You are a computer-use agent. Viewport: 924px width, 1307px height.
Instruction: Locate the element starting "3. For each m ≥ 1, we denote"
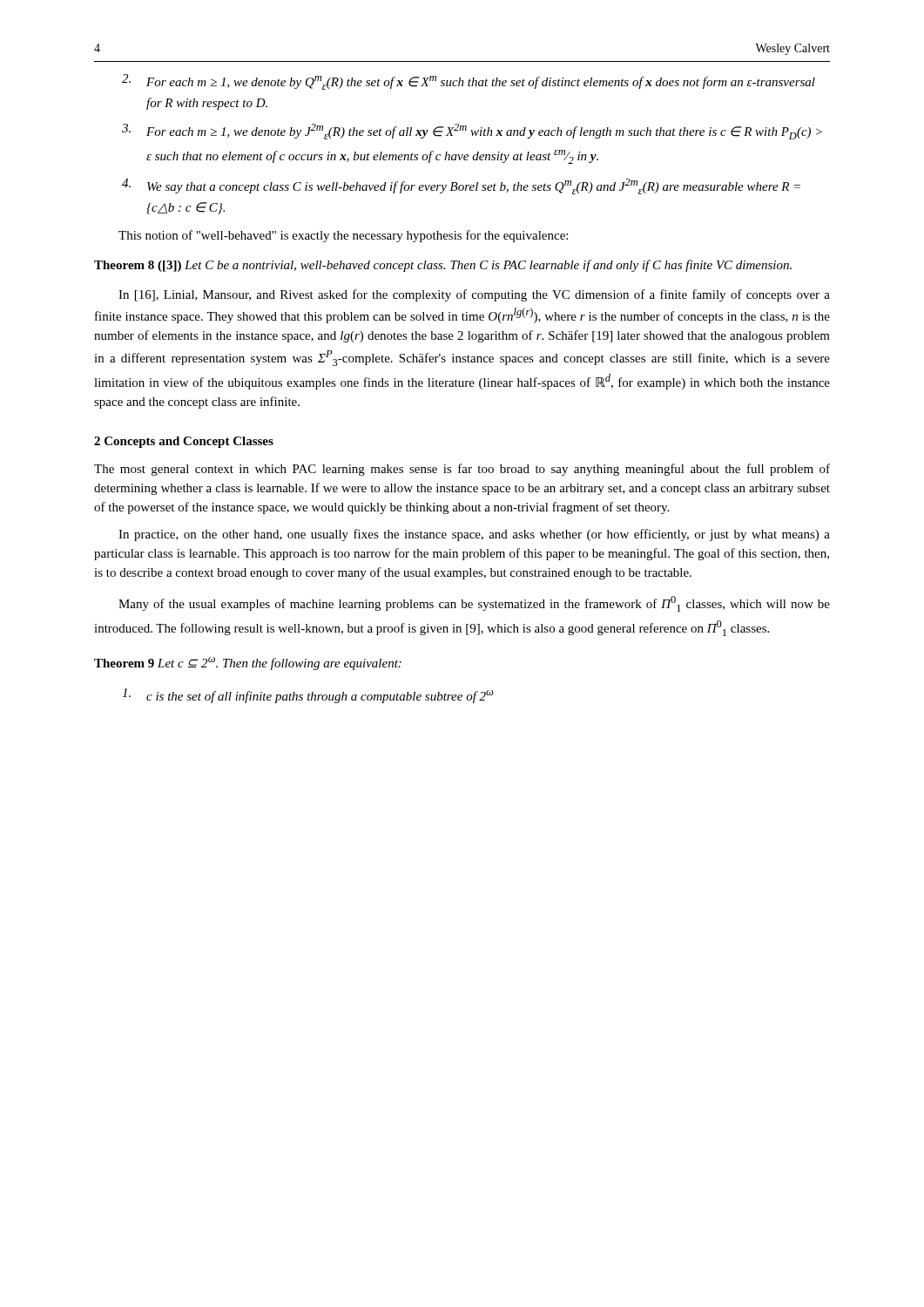pyautogui.click(x=476, y=144)
